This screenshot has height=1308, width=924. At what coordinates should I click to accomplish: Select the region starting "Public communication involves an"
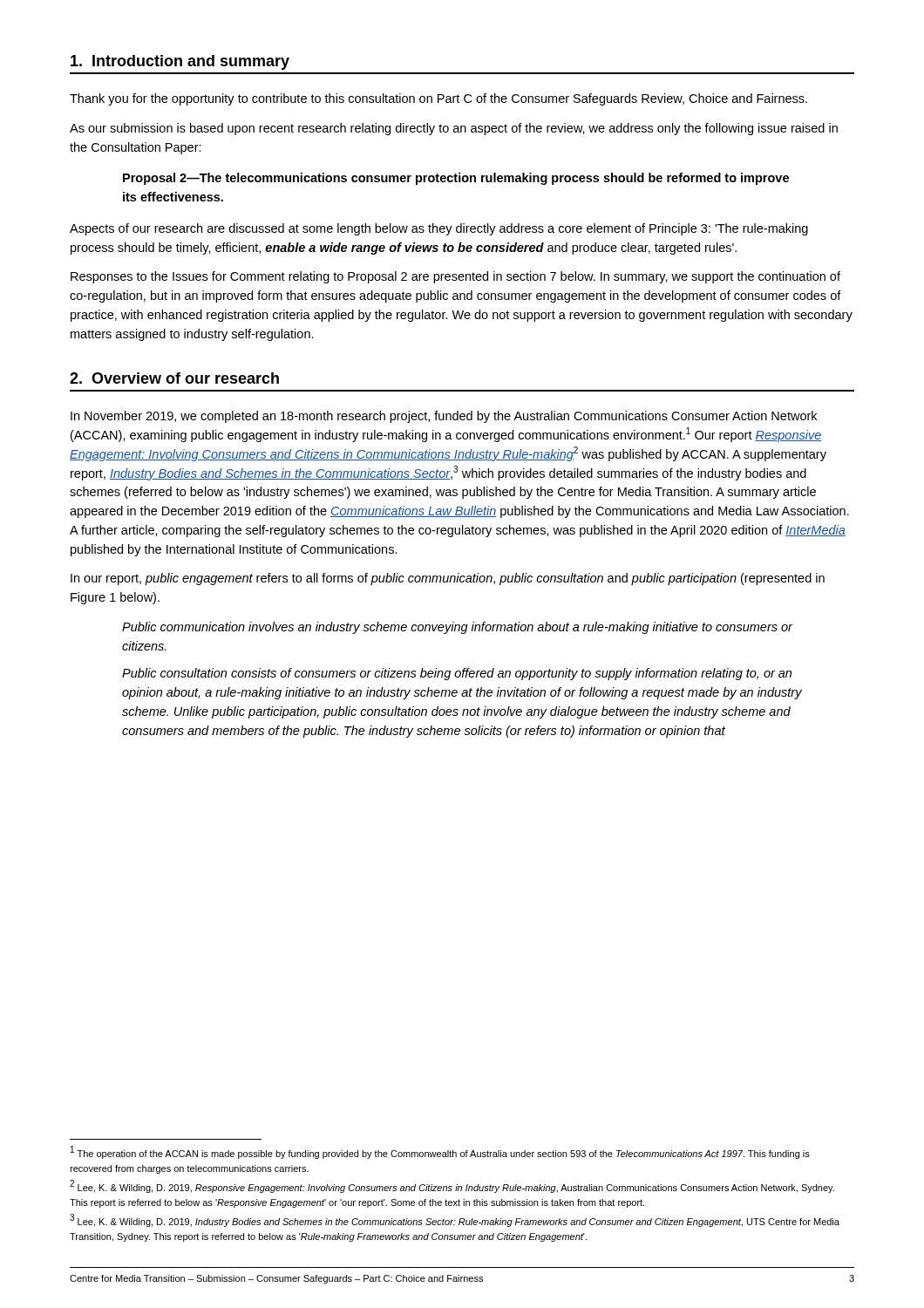462,637
